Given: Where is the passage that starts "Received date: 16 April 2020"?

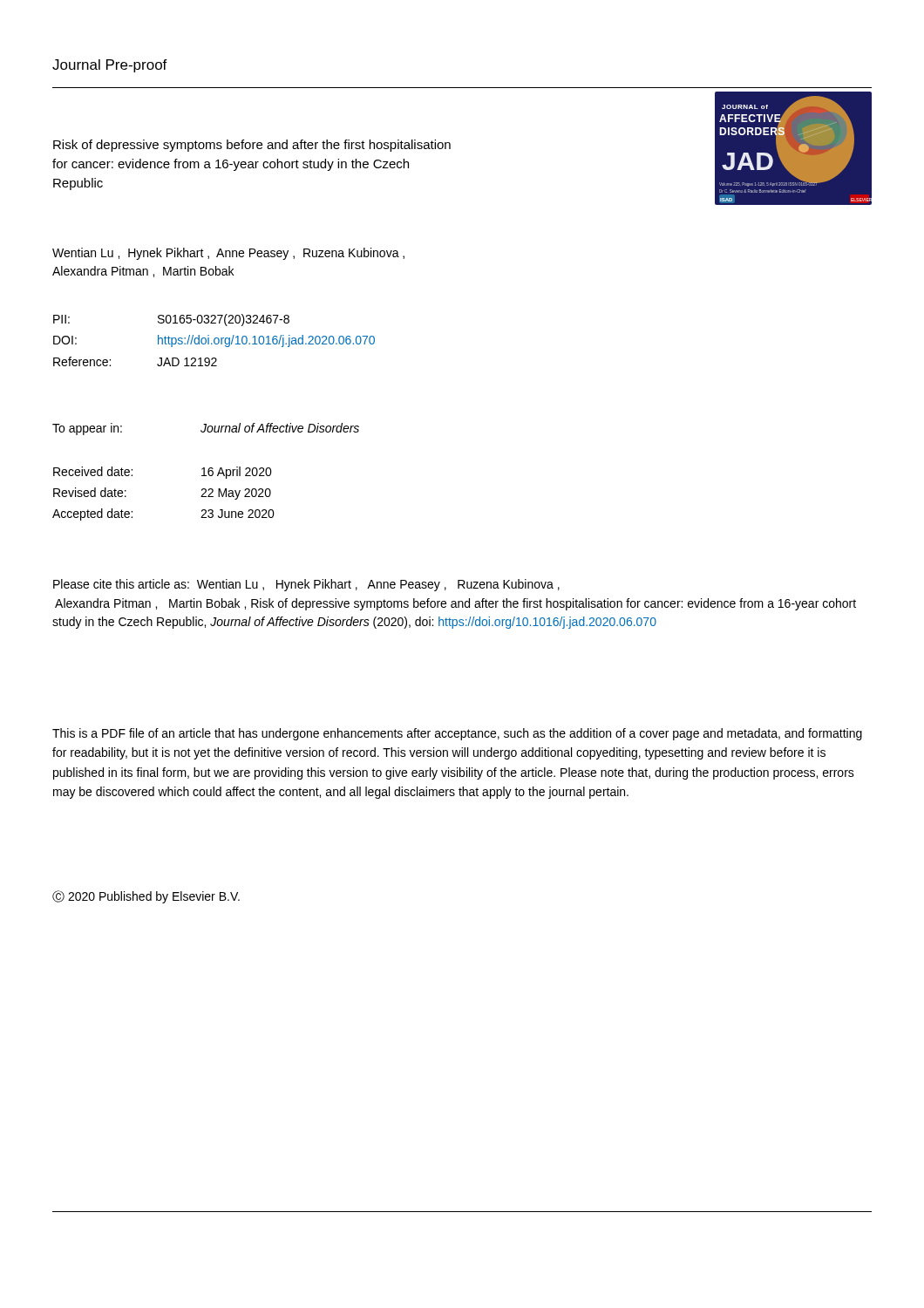Looking at the screenshot, I should pos(90,472).
